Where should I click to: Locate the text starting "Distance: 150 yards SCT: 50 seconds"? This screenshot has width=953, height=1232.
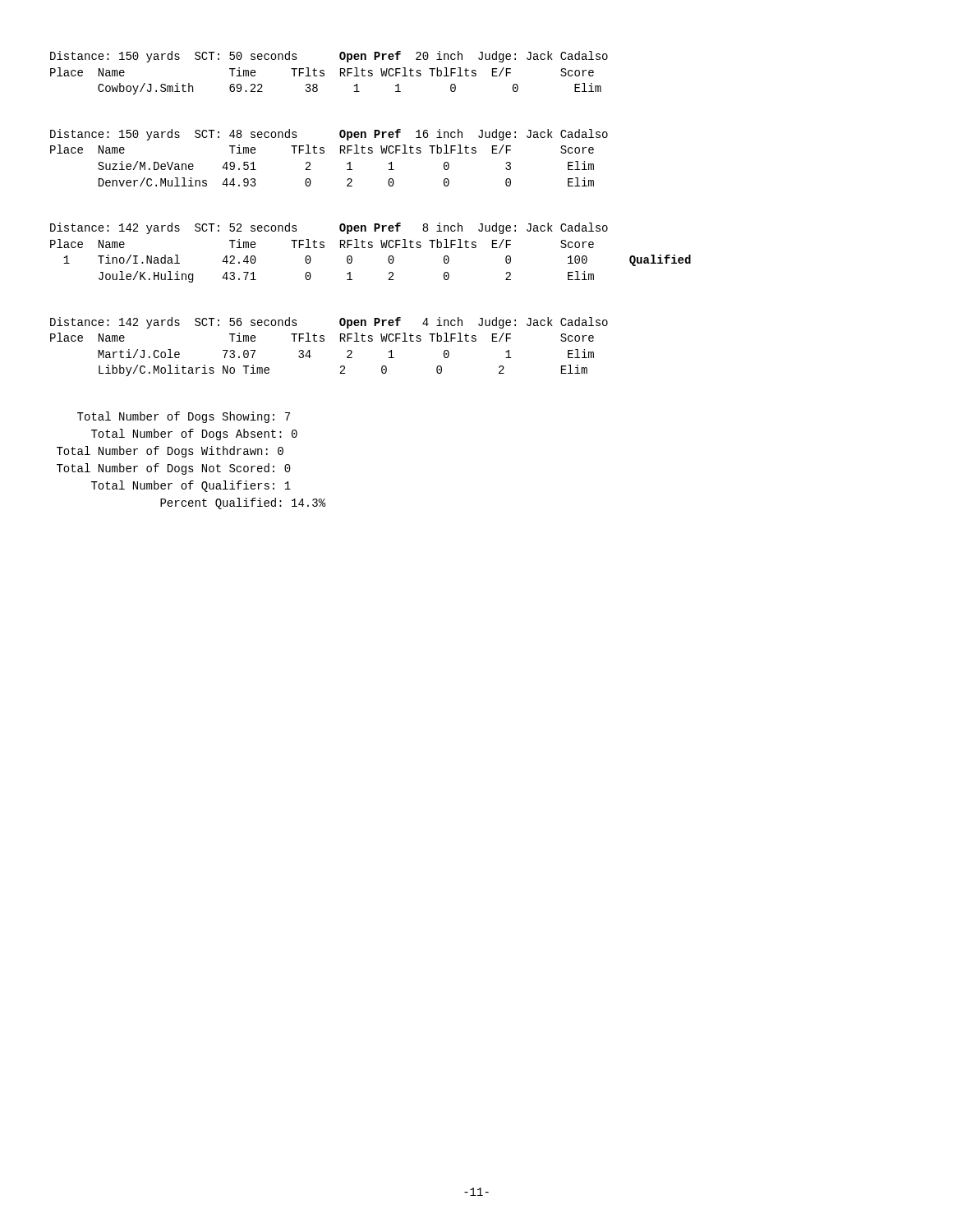[x=476, y=73]
